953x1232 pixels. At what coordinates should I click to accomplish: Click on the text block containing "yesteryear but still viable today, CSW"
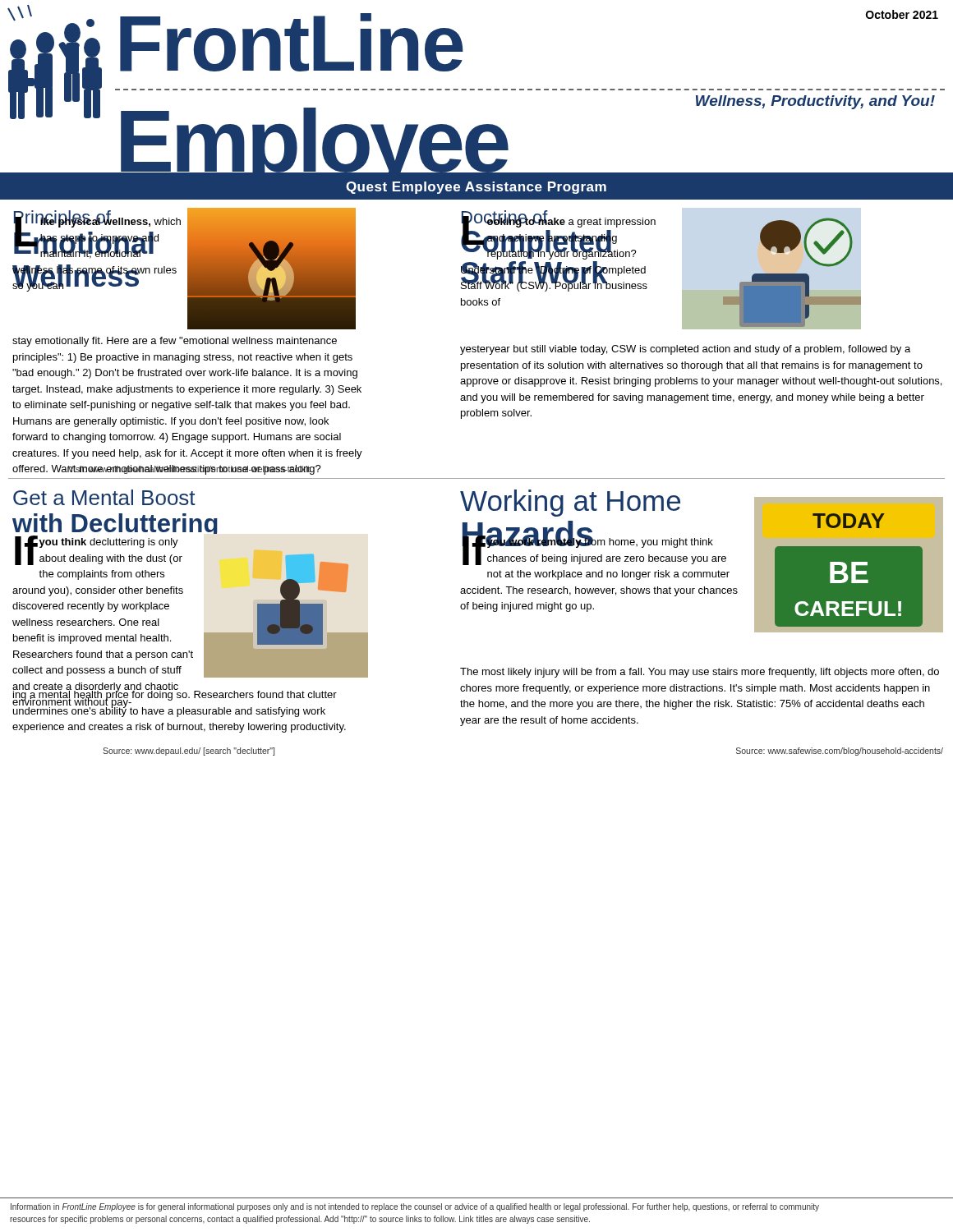(701, 381)
